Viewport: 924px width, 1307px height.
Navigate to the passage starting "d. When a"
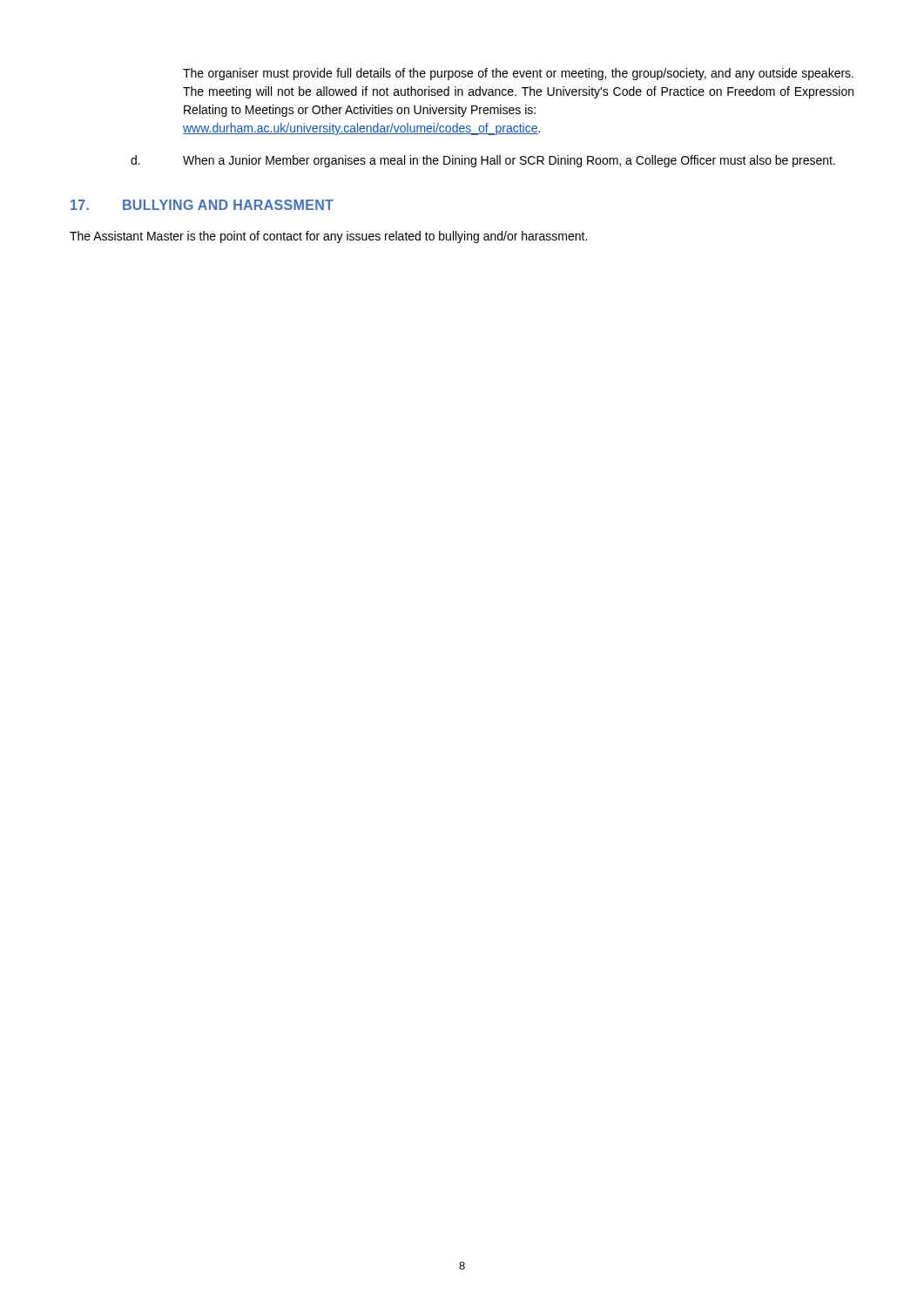(492, 161)
